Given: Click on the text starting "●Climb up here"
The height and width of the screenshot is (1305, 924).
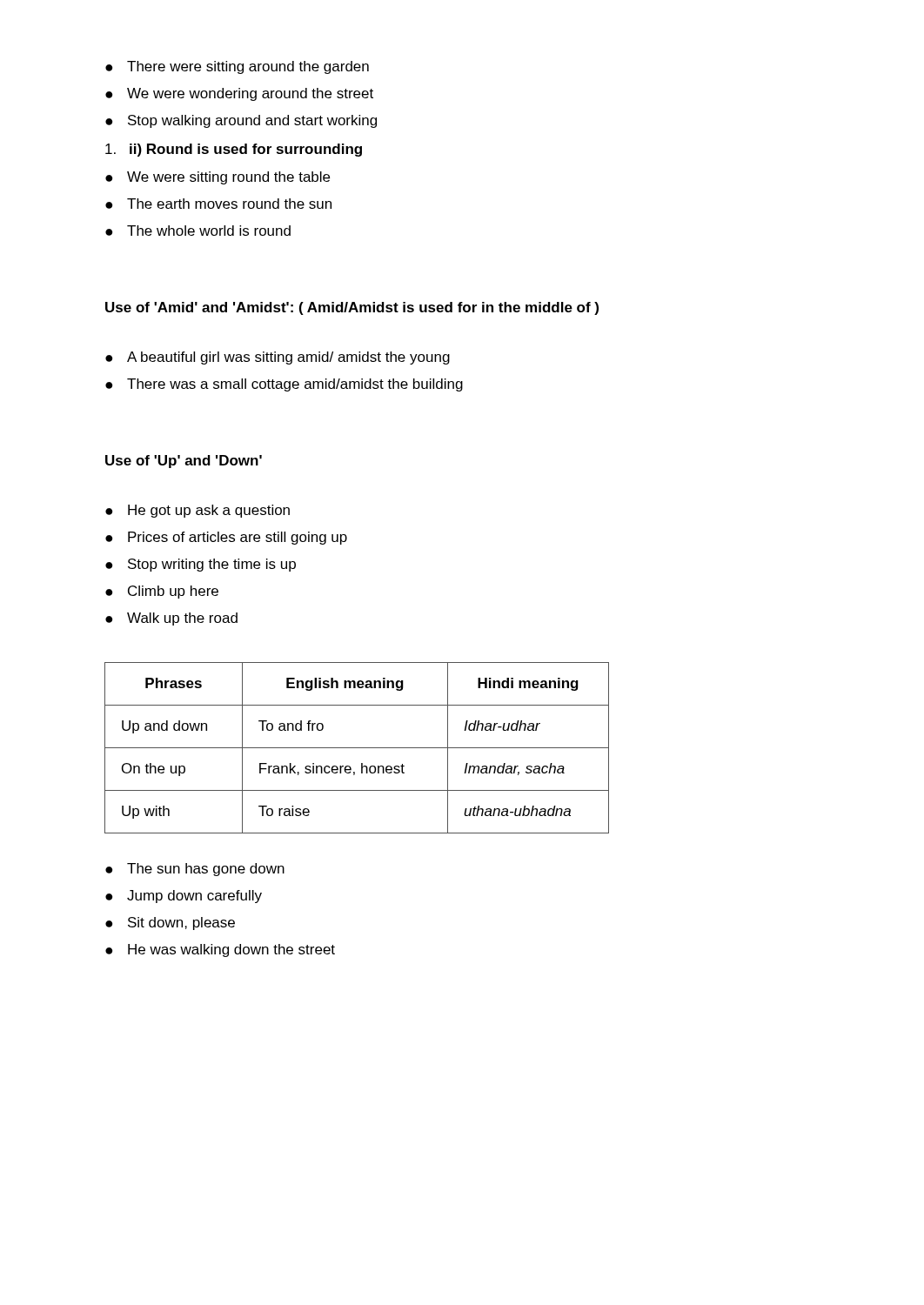Looking at the screenshot, I should pos(162,592).
